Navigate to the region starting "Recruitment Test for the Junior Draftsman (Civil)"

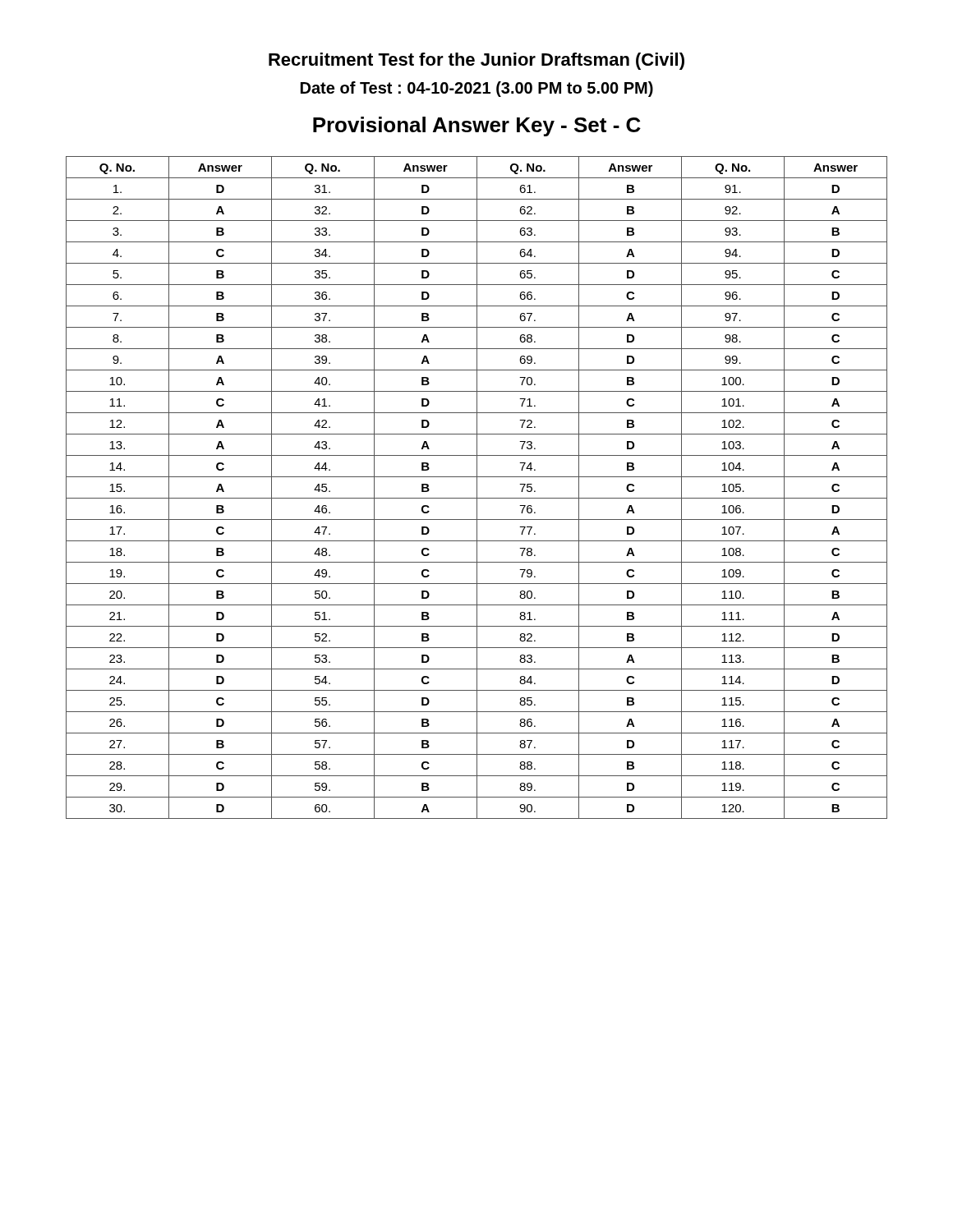[476, 60]
